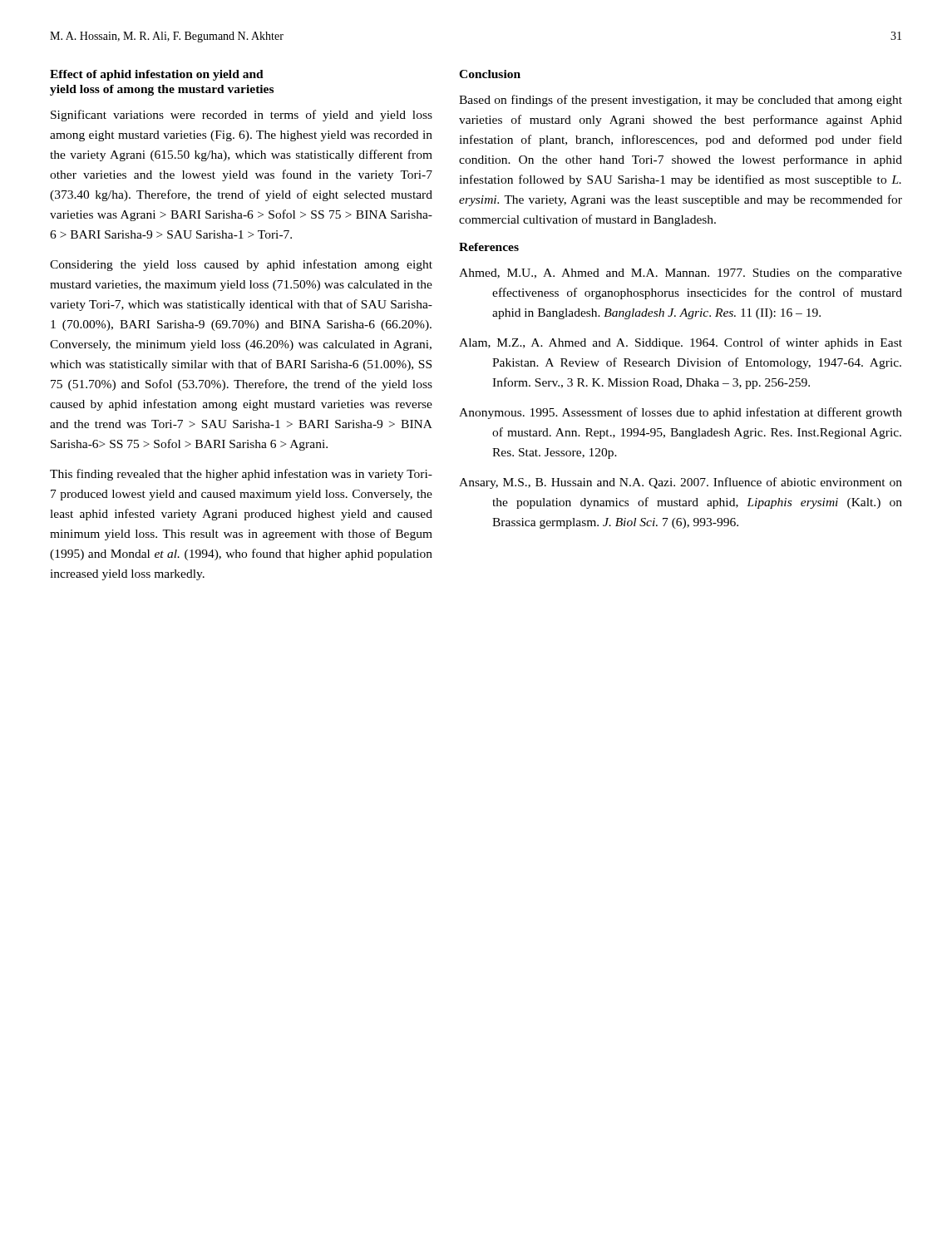952x1247 pixels.
Task: Point to the block beginning "Based on findings of the present investigation,"
Action: click(x=681, y=159)
